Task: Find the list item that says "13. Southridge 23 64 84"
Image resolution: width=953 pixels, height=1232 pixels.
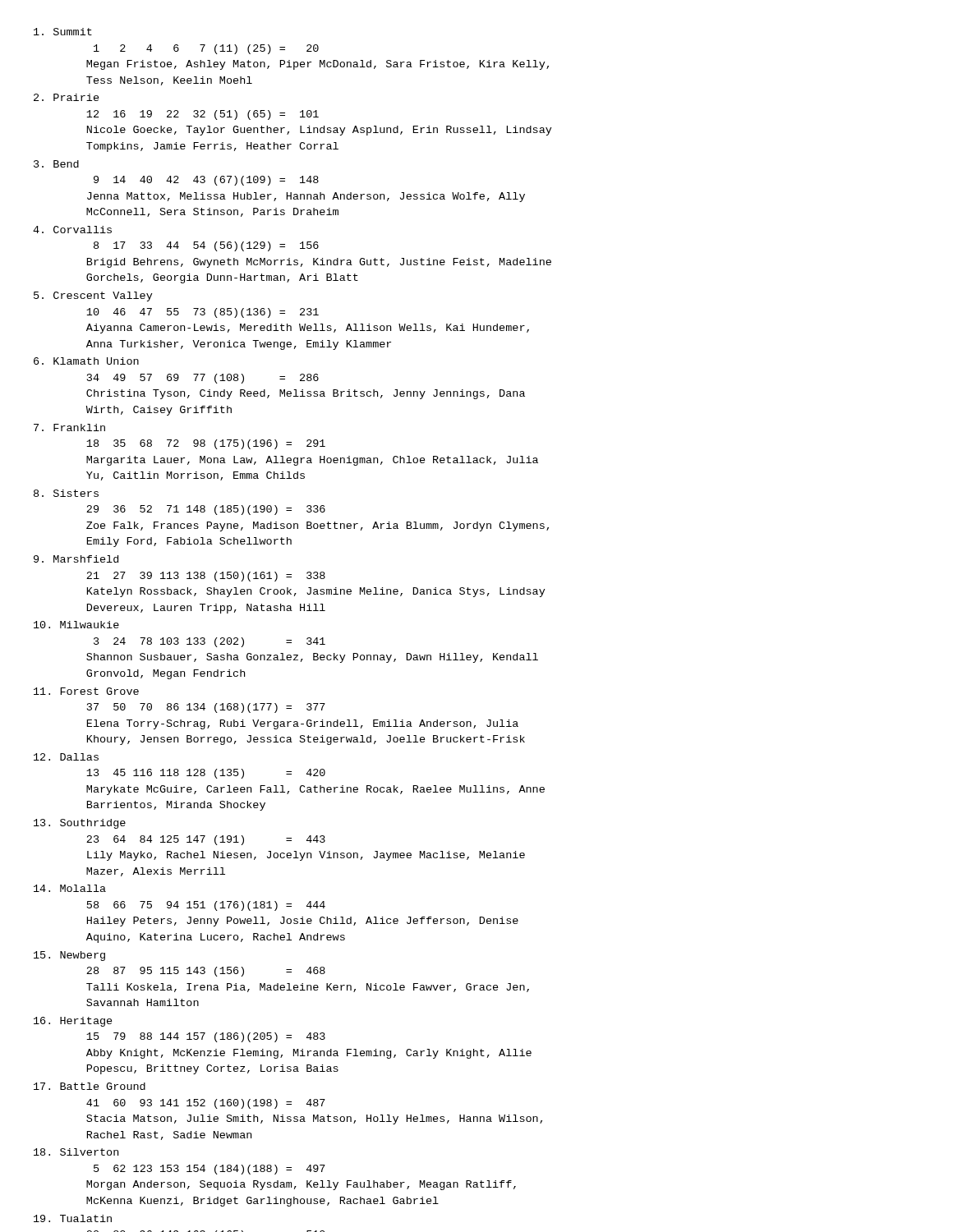Action: 279,847
